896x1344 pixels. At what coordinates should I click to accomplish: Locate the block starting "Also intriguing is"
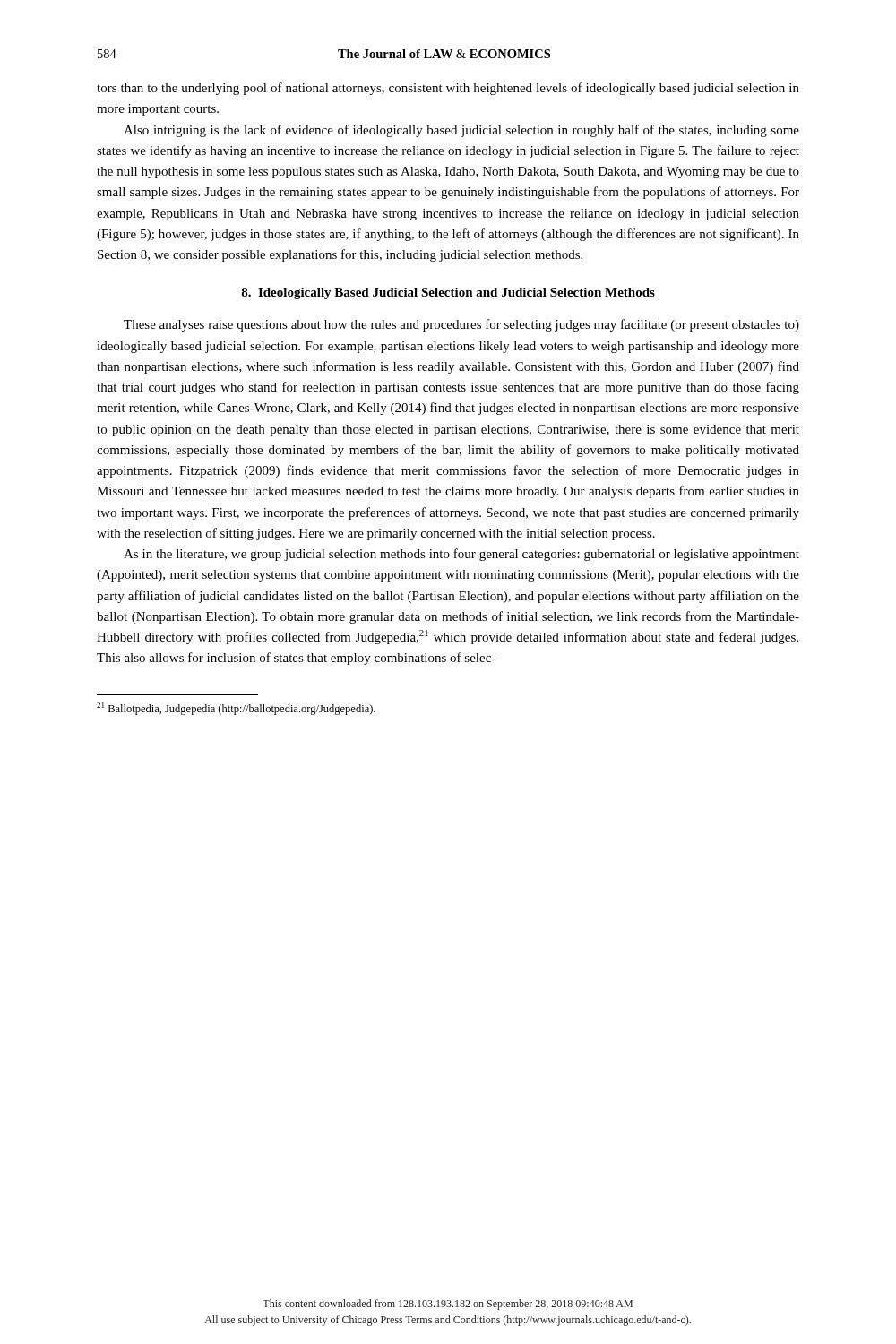(x=448, y=193)
